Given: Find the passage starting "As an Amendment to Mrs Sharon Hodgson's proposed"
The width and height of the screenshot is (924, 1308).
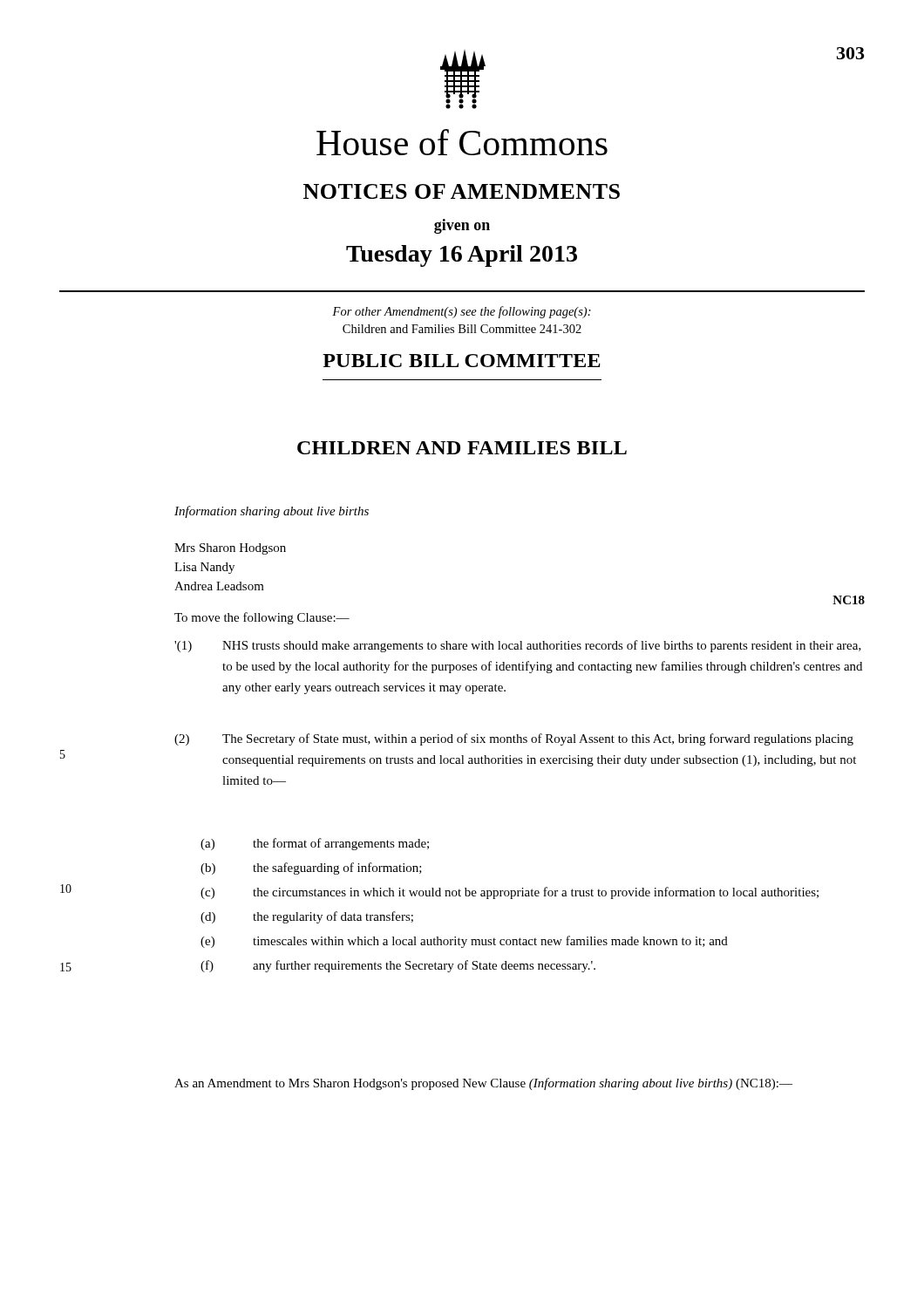Looking at the screenshot, I should pos(483,1083).
